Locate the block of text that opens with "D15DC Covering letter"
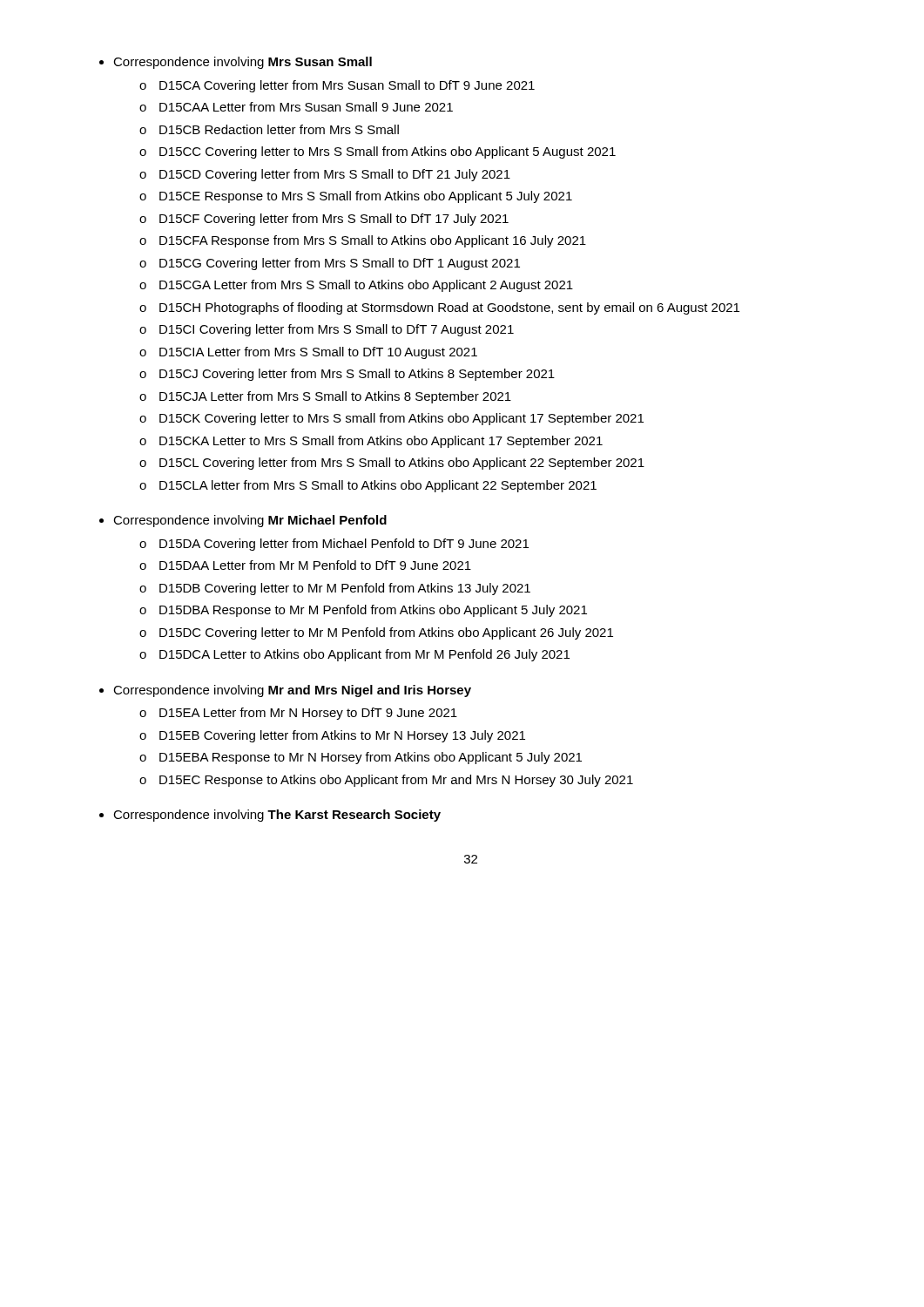The width and height of the screenshot is (924, 1307). click(386, 632)
